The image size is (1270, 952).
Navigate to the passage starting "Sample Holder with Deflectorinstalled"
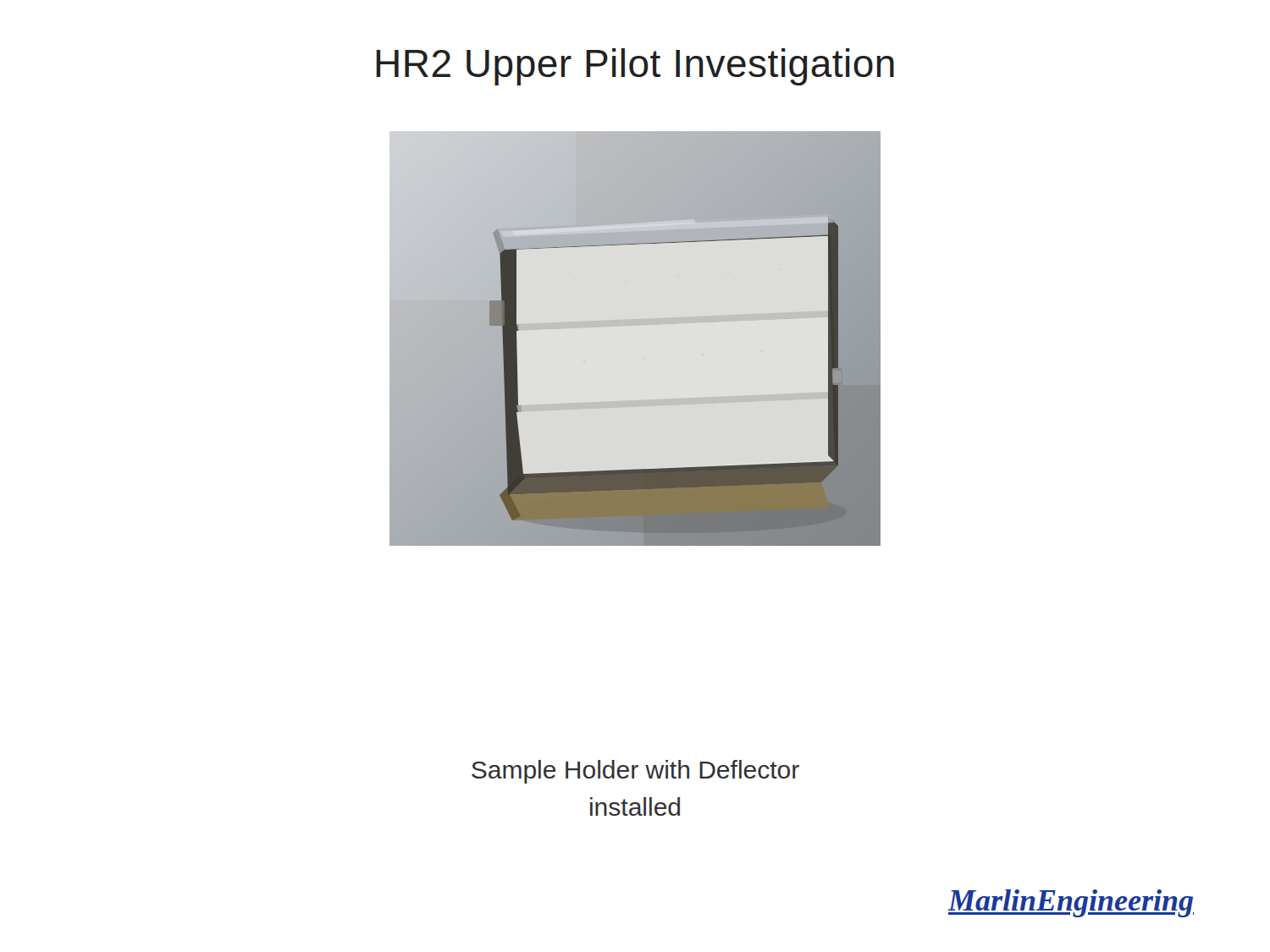tap(635, 788)
